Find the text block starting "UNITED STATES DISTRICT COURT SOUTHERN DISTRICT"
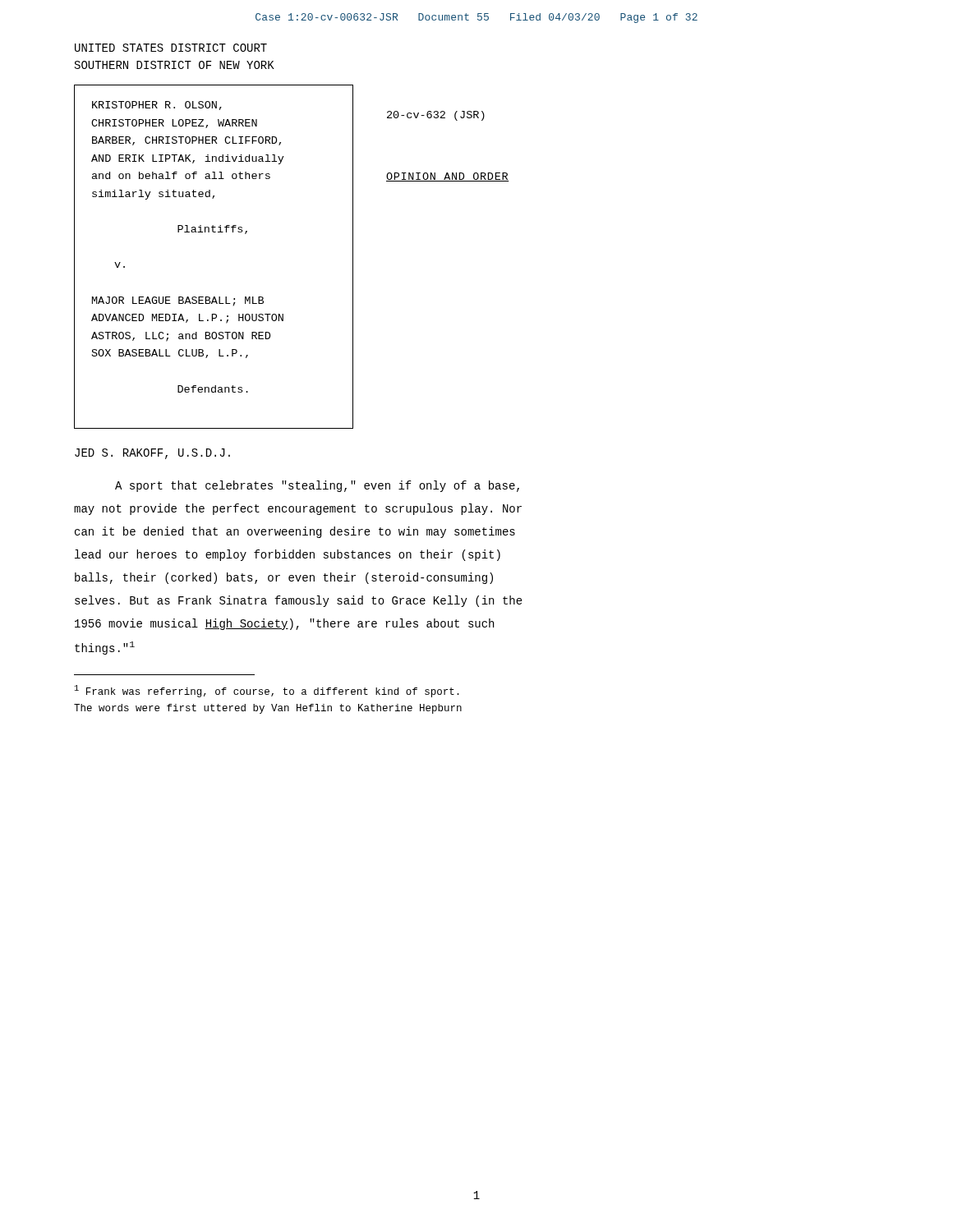 [x=174, y=57]
